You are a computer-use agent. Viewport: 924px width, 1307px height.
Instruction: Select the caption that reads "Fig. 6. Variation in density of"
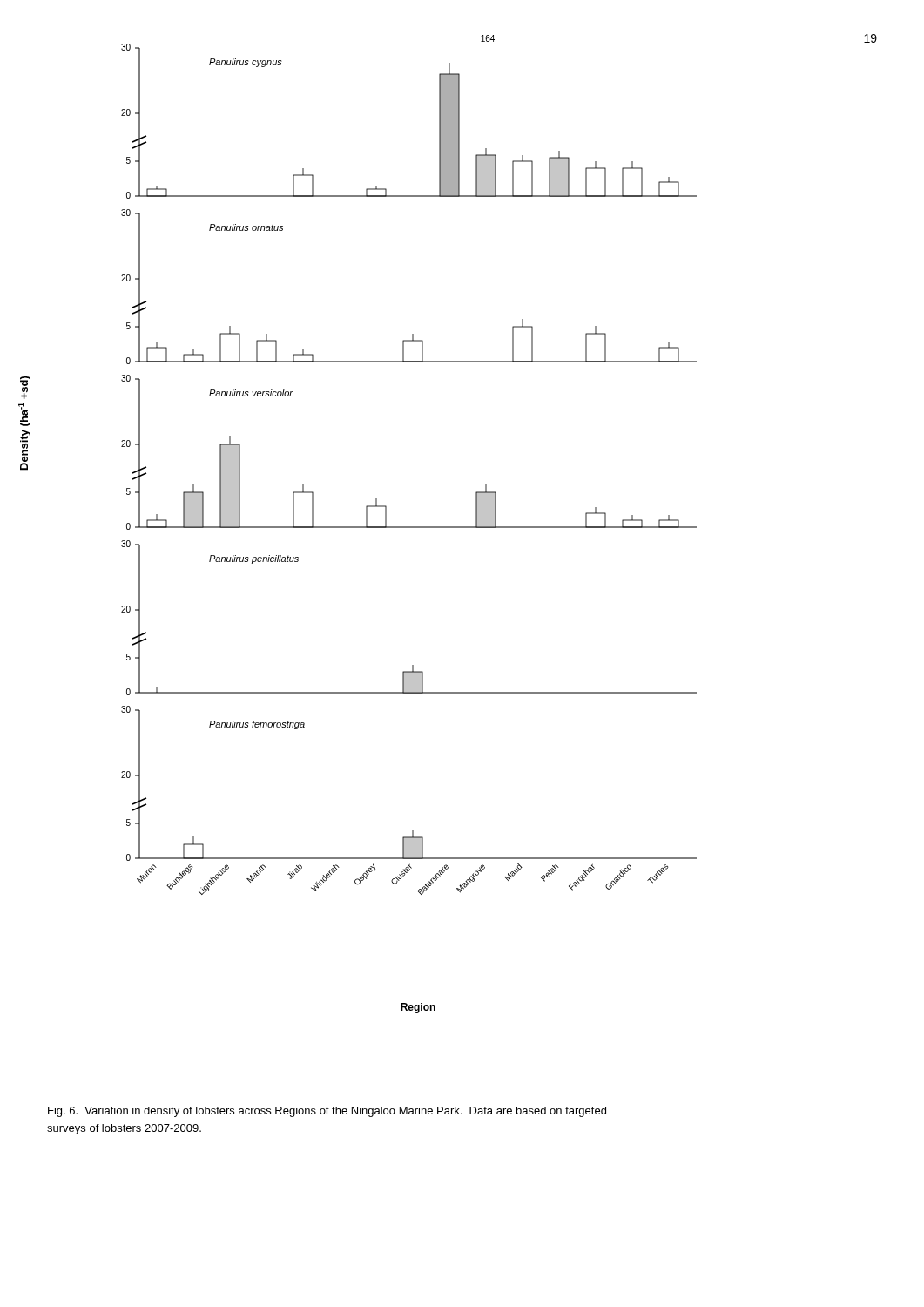click(327, 1119)
